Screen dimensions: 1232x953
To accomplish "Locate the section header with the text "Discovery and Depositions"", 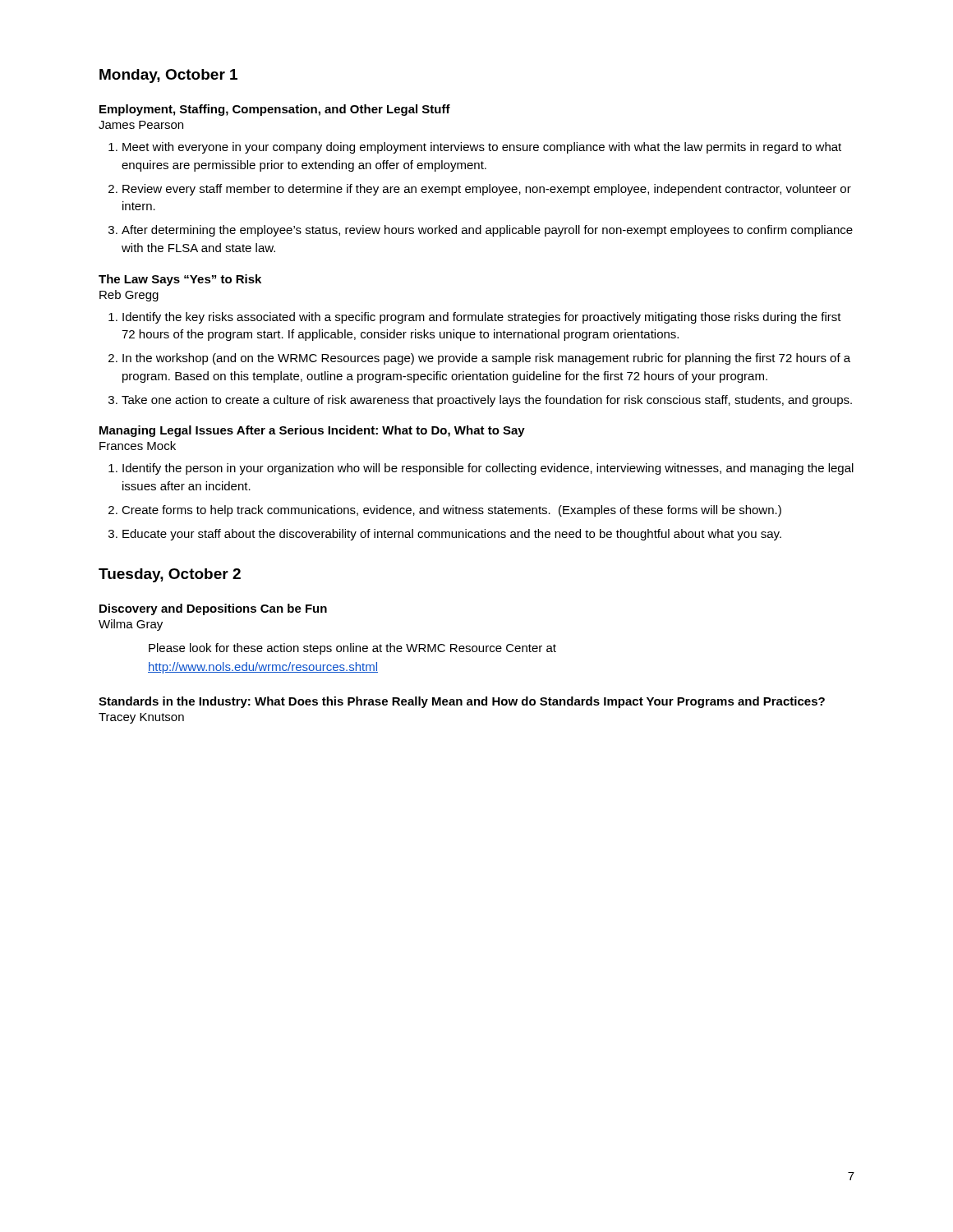I will (x=213, y=608).
